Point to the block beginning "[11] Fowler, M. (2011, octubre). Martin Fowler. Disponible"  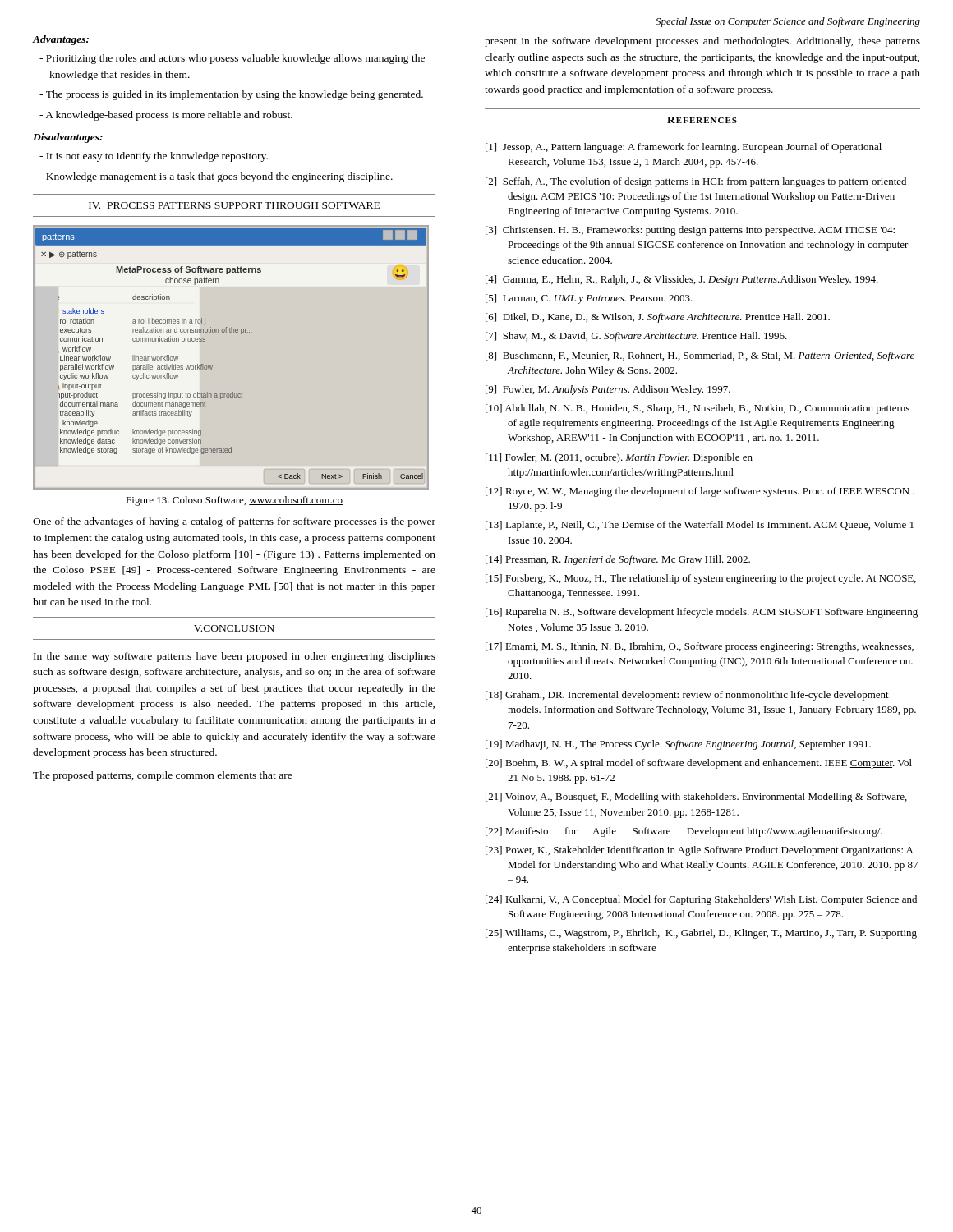click(619, 464)
